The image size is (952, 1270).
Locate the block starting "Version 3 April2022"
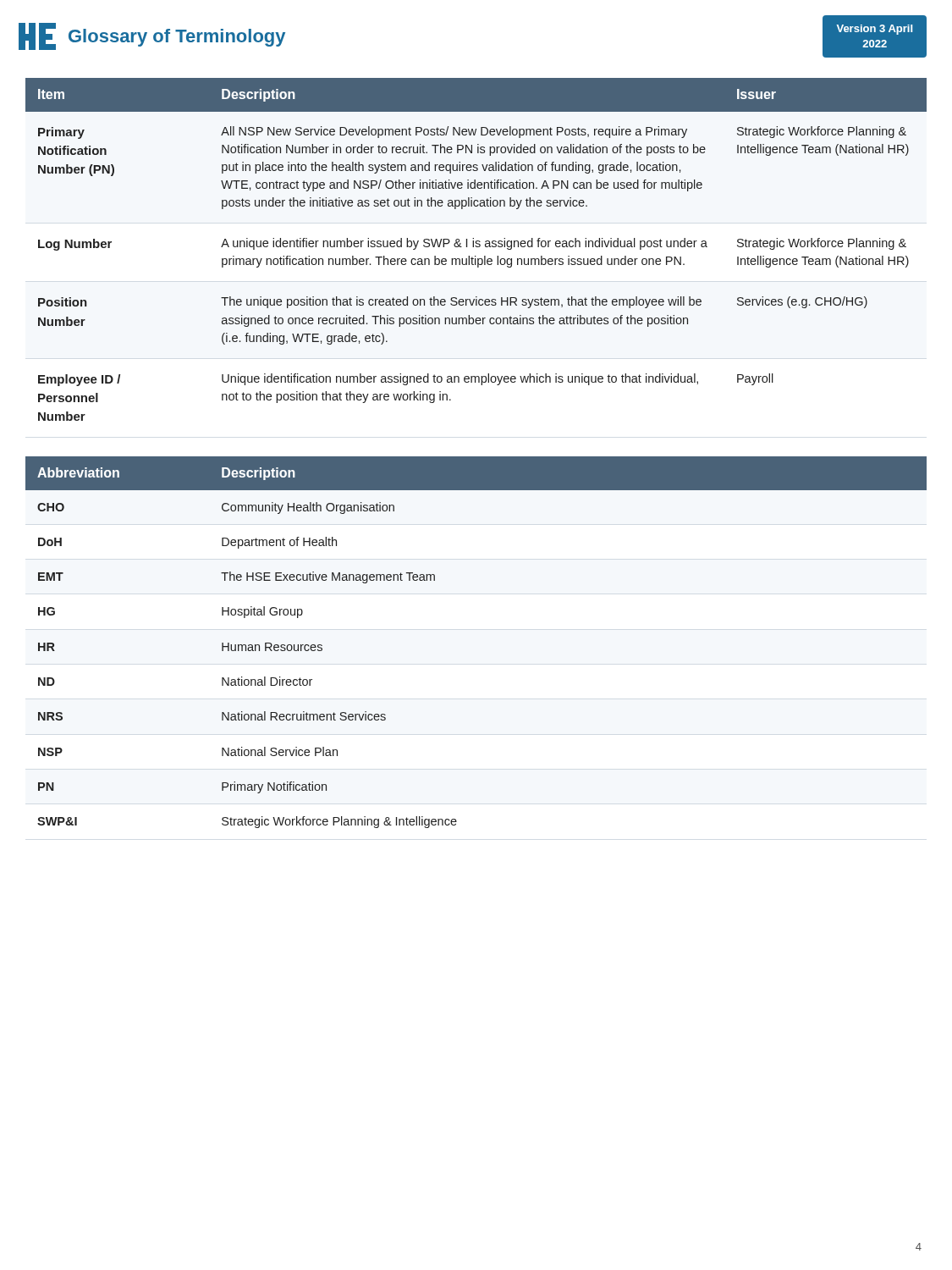tap(875, 36)
